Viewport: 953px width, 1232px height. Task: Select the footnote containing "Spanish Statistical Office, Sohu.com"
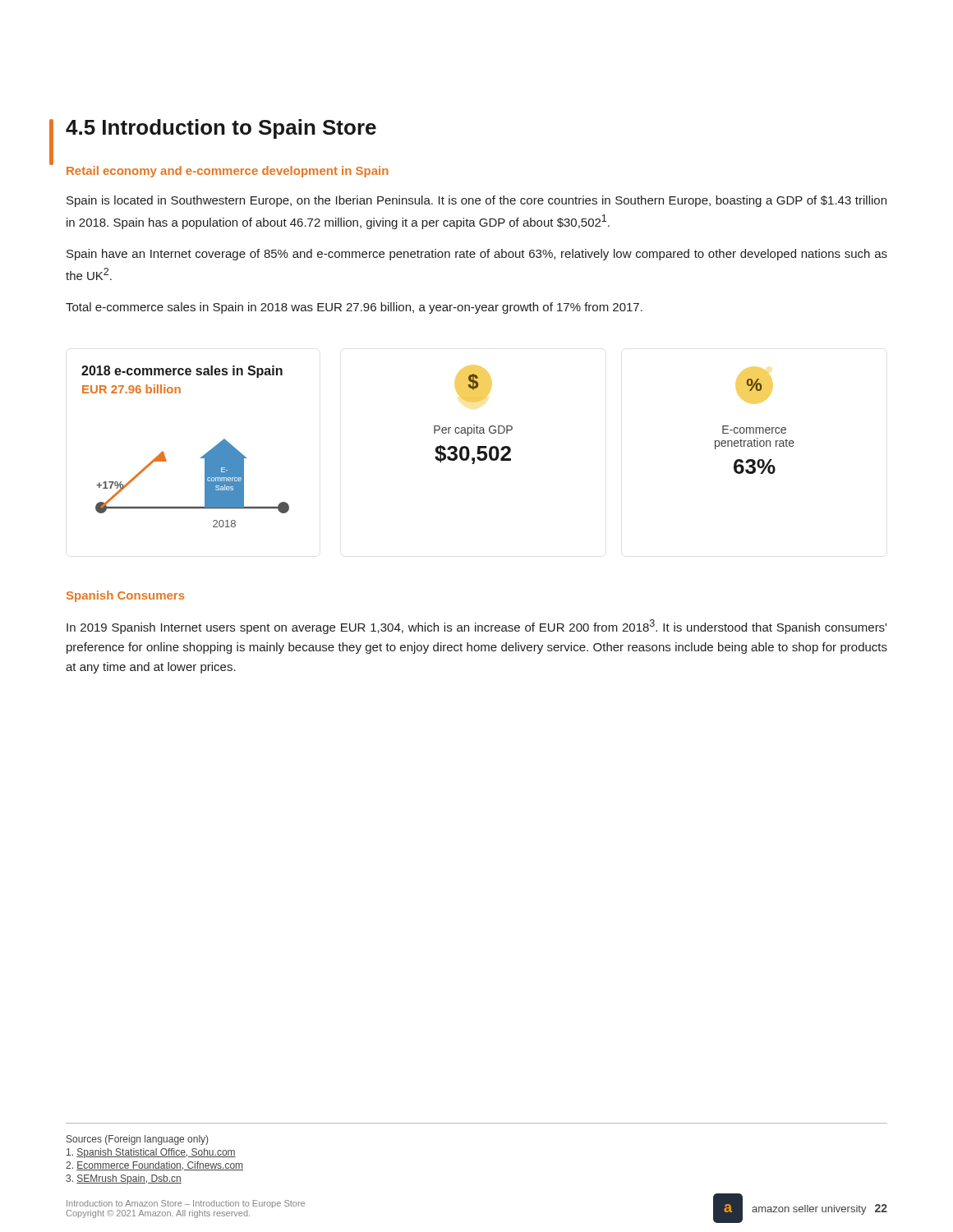(x=151, y=1152)
